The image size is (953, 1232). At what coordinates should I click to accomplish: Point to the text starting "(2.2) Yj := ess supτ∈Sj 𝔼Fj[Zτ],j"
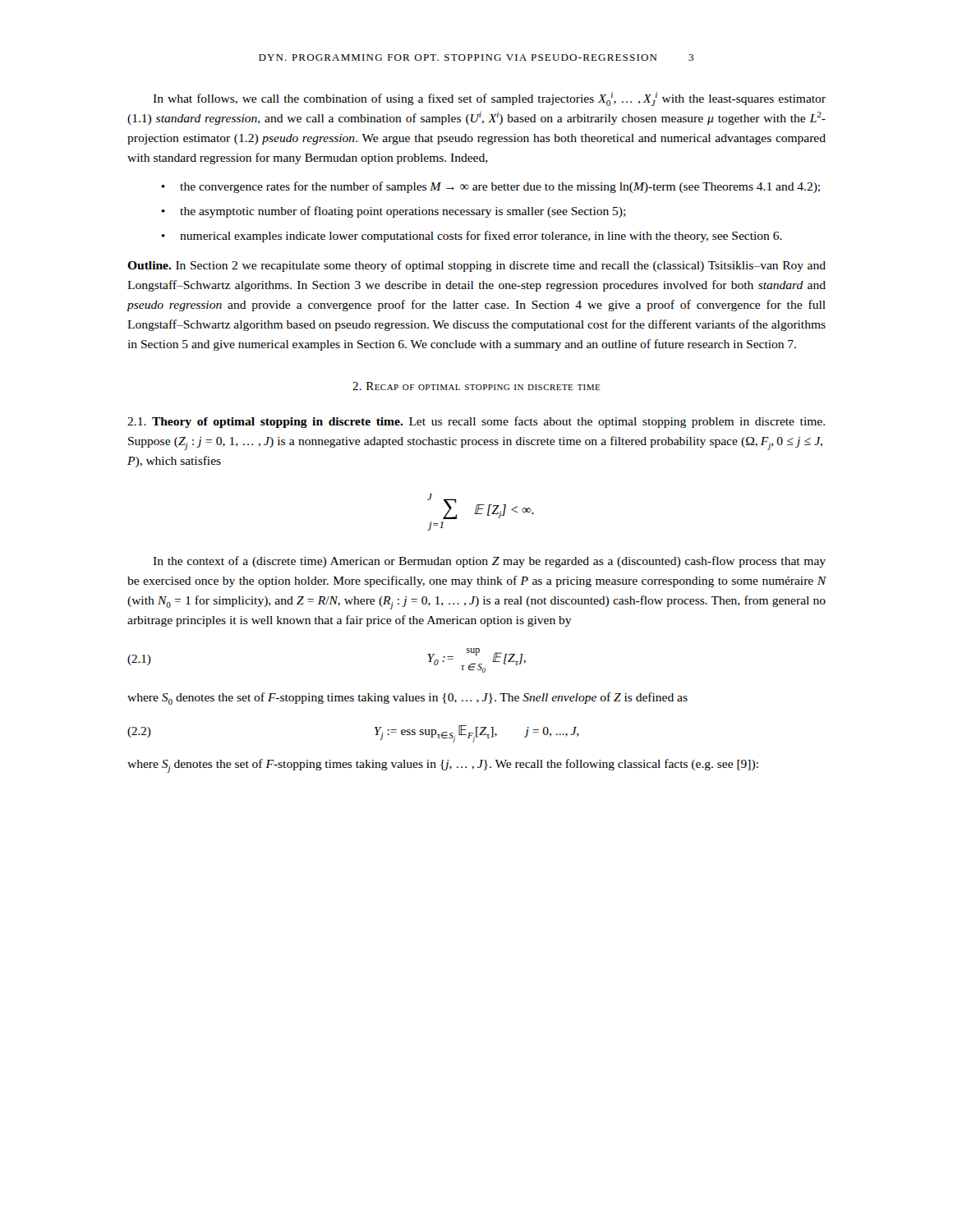point(143,733)
